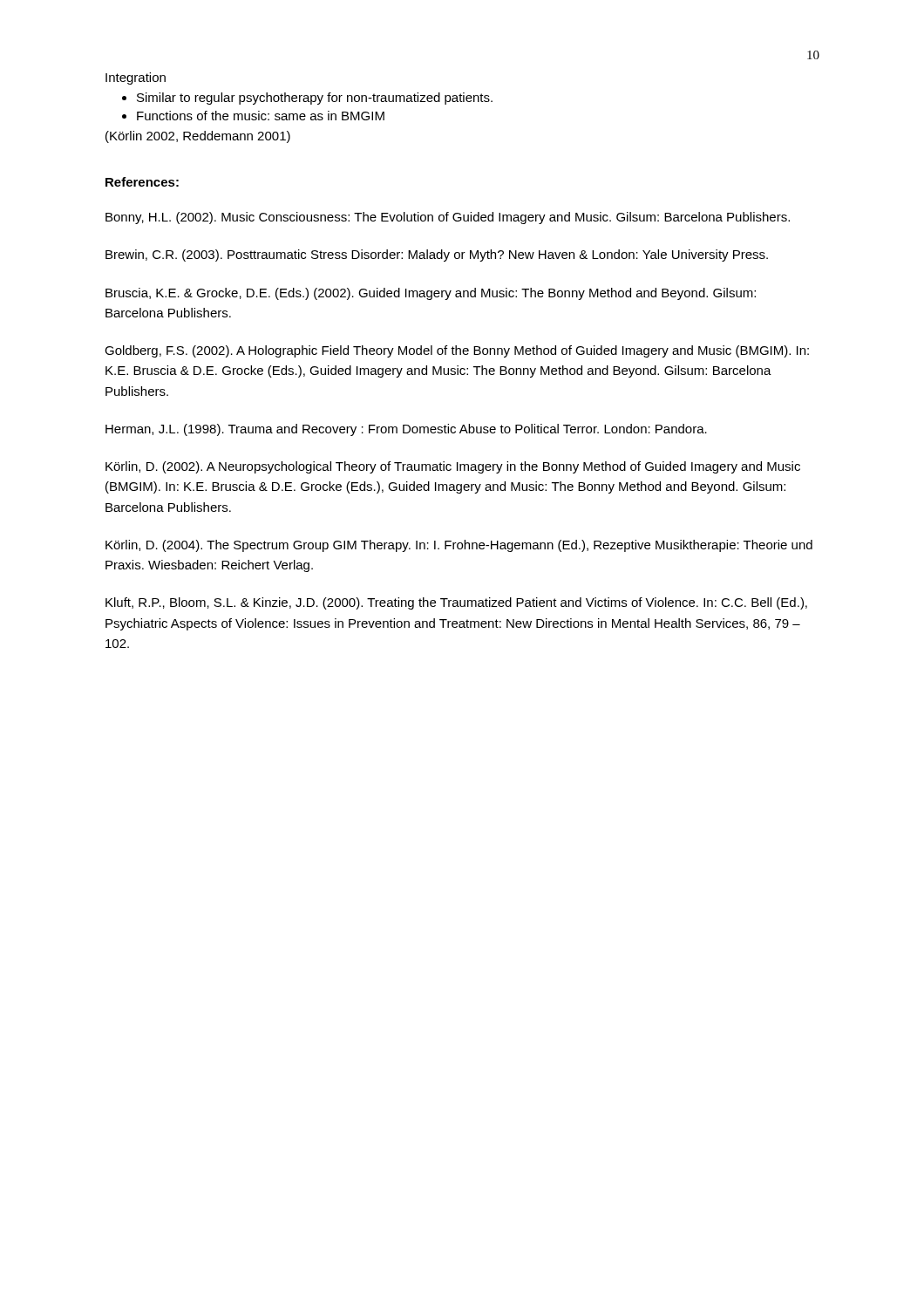Image resolution: width=924 pixels, height=1308 pixels.
Task: Click on the region starting "Bruscia, K.E. & Grocke,"
Action: tap(431, 302)
